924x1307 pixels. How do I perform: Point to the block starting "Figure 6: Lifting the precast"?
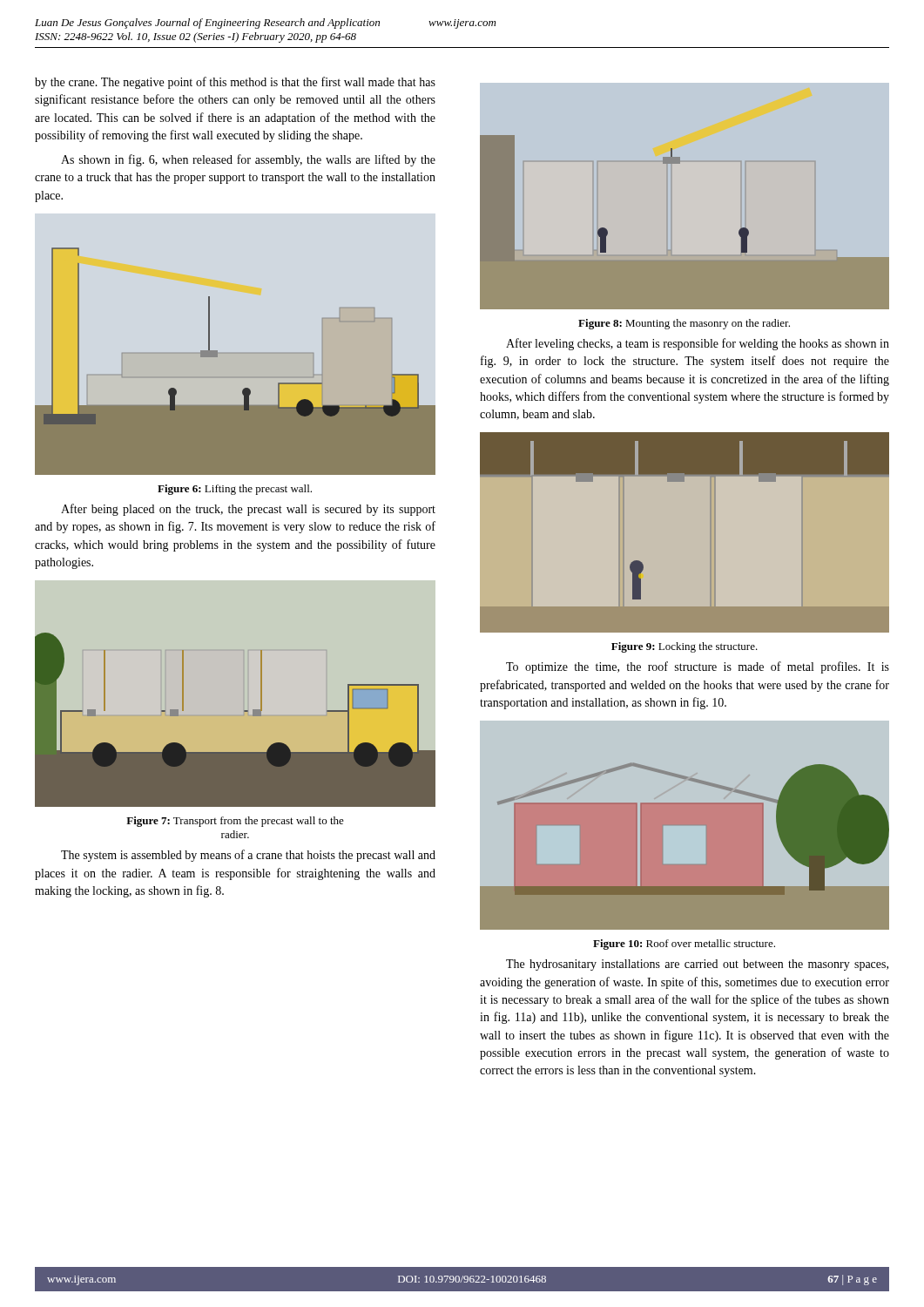pos(235,488)
